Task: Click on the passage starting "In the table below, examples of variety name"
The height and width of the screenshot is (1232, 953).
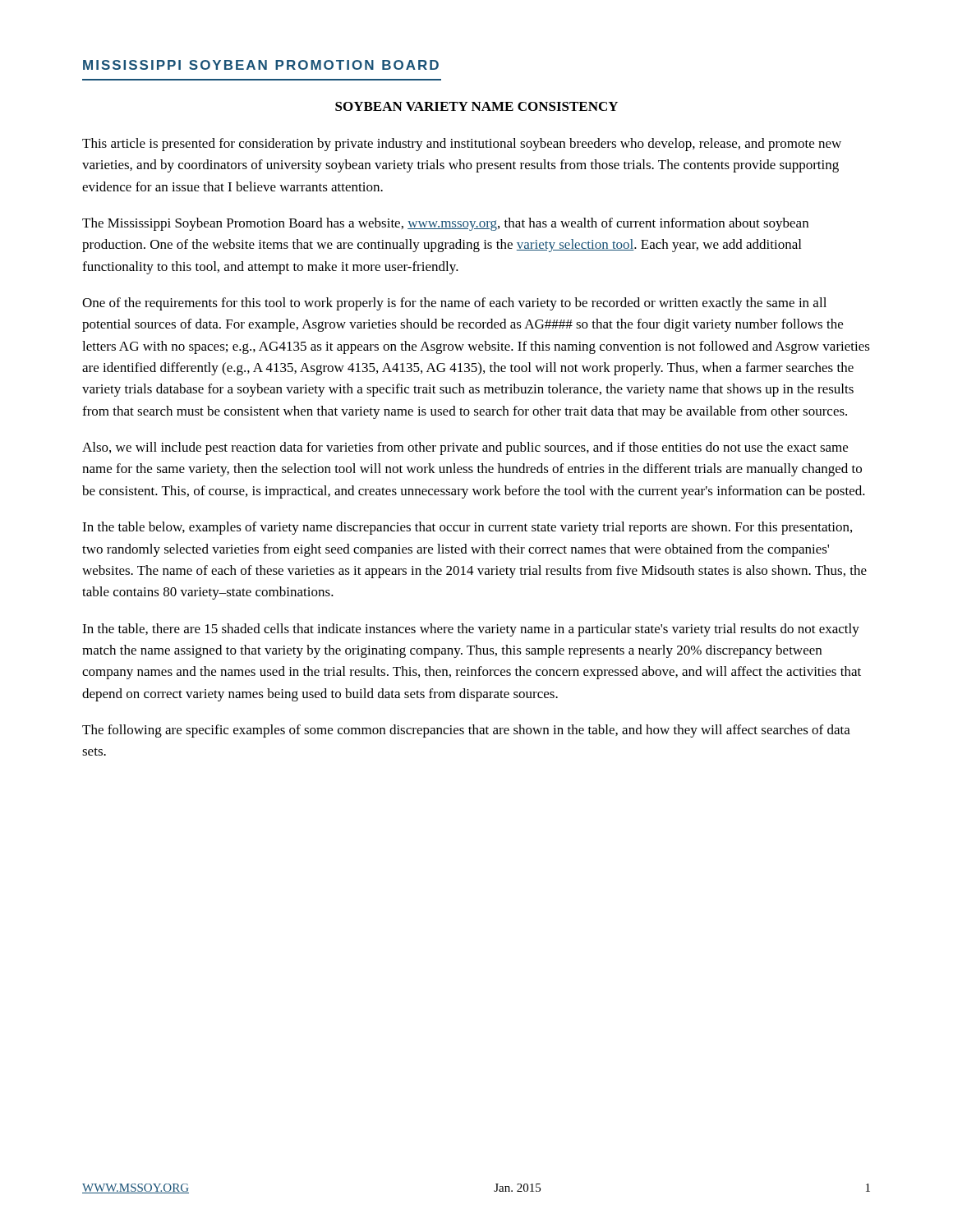Action: (x=474, y=559)
